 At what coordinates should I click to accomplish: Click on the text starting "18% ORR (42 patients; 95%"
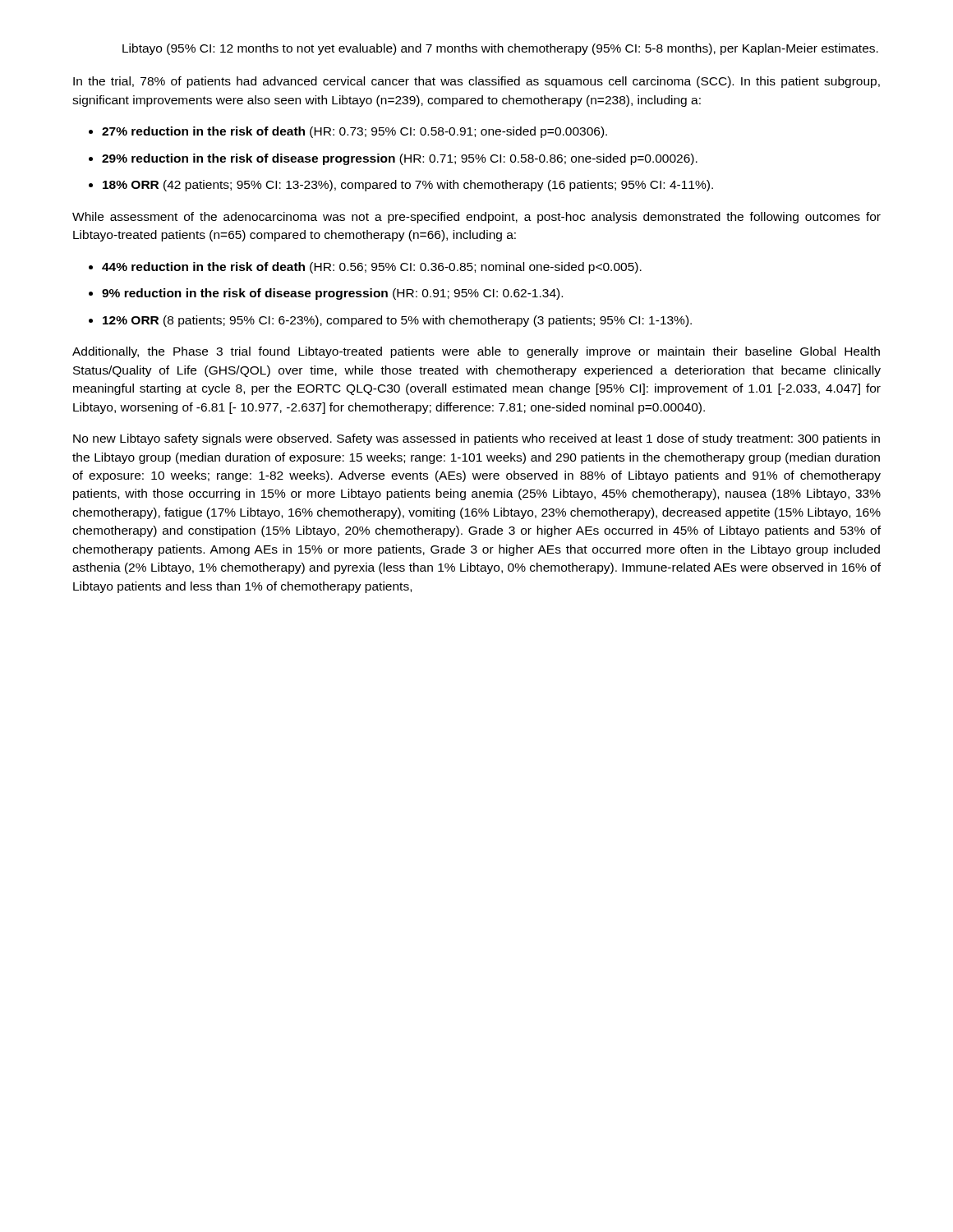pyautogui.click(x=408, y=185)
